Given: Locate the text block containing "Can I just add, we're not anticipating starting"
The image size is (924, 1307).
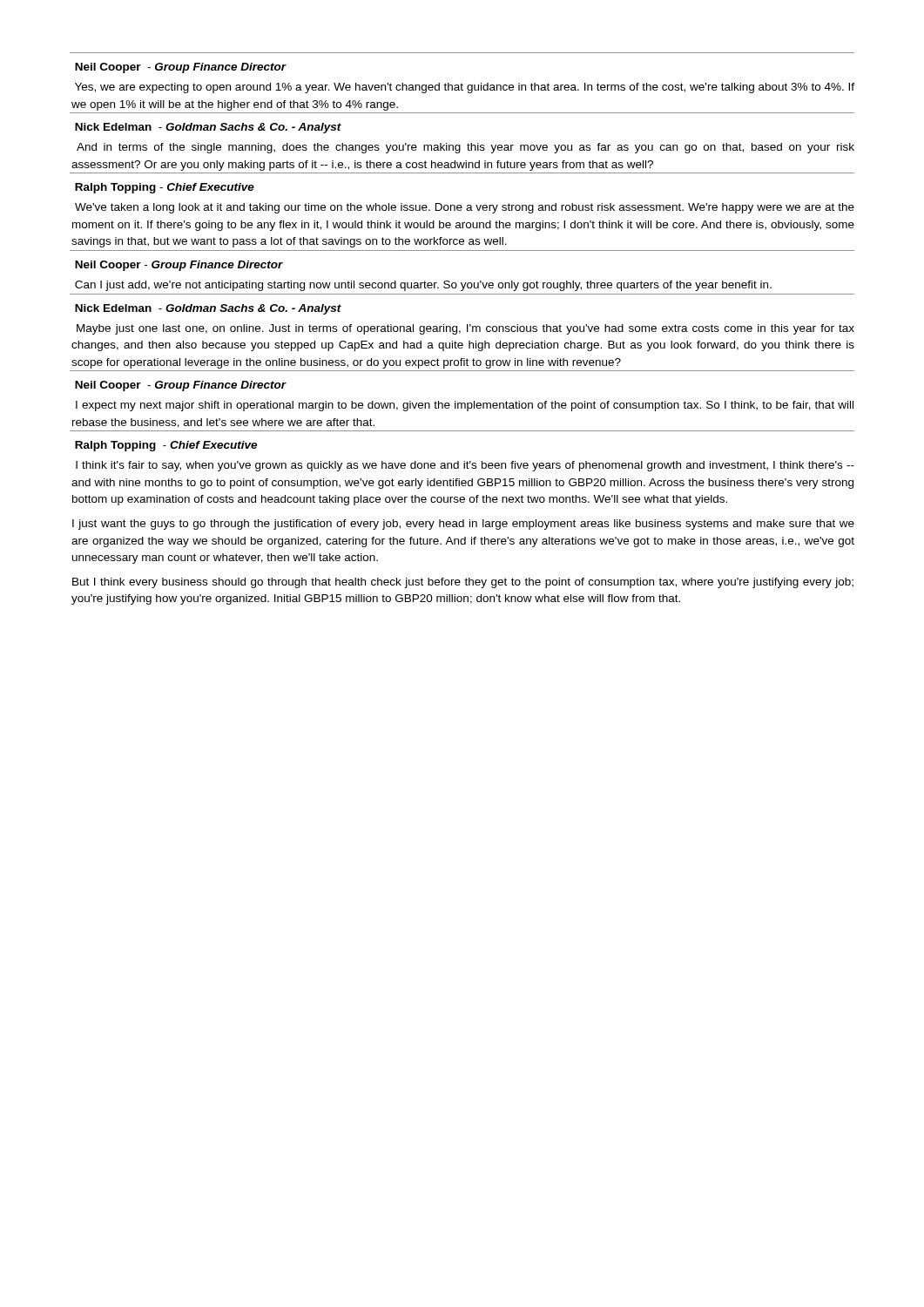Looking at the screenshot, I should pos(463,285).
